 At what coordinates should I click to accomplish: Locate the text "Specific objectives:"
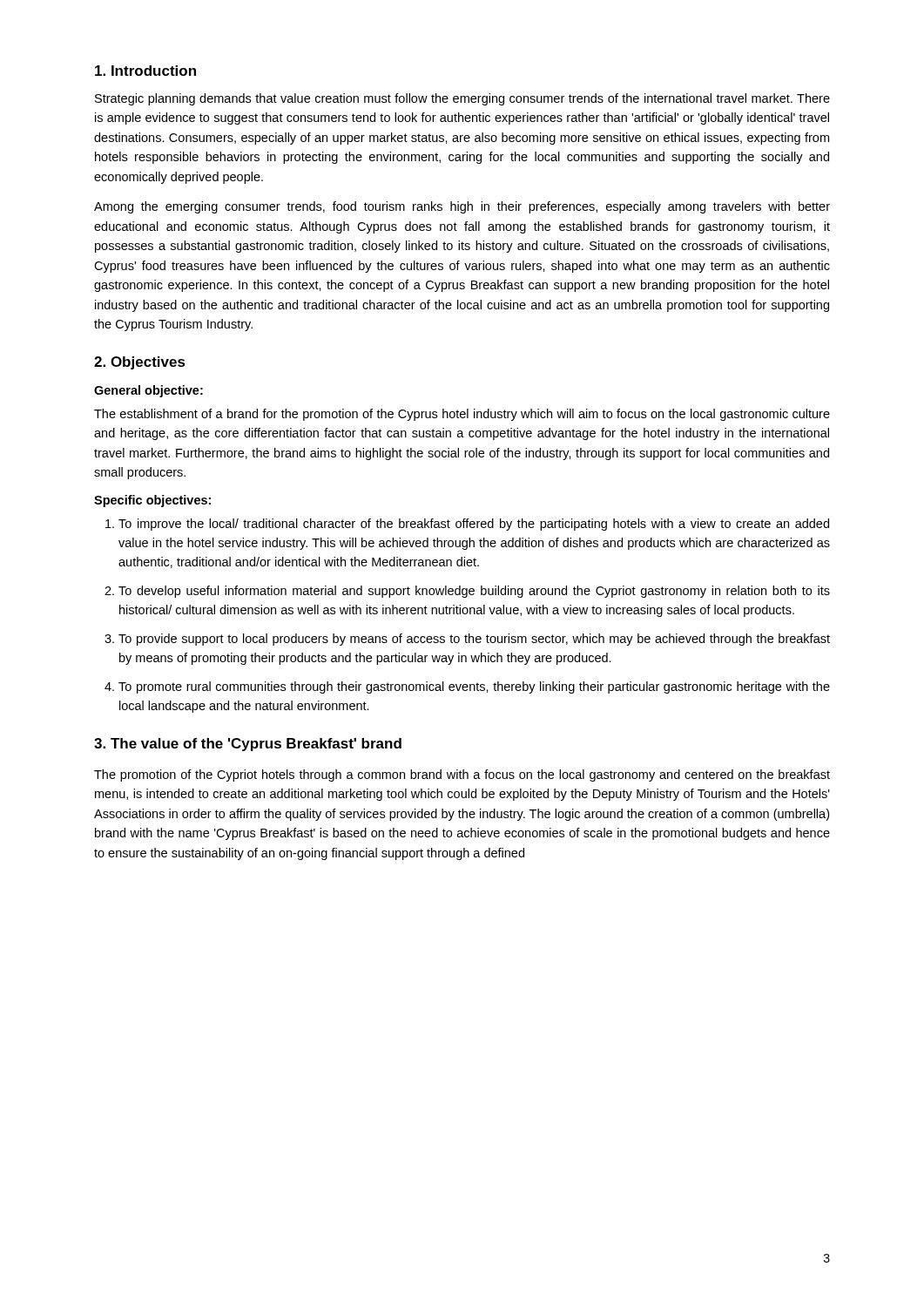point(153,500)
